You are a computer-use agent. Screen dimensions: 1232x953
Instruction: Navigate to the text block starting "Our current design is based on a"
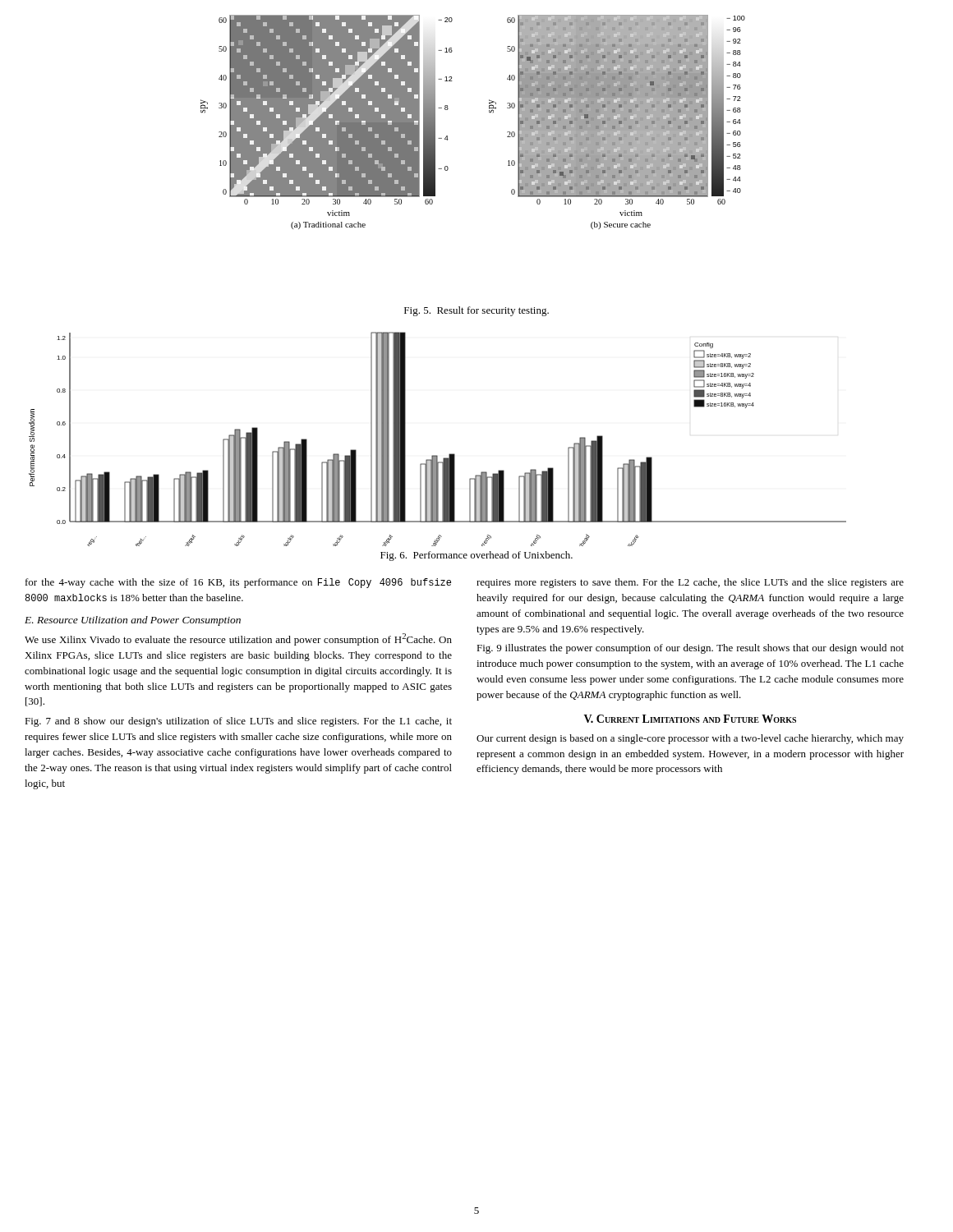(x=690, y=753)
